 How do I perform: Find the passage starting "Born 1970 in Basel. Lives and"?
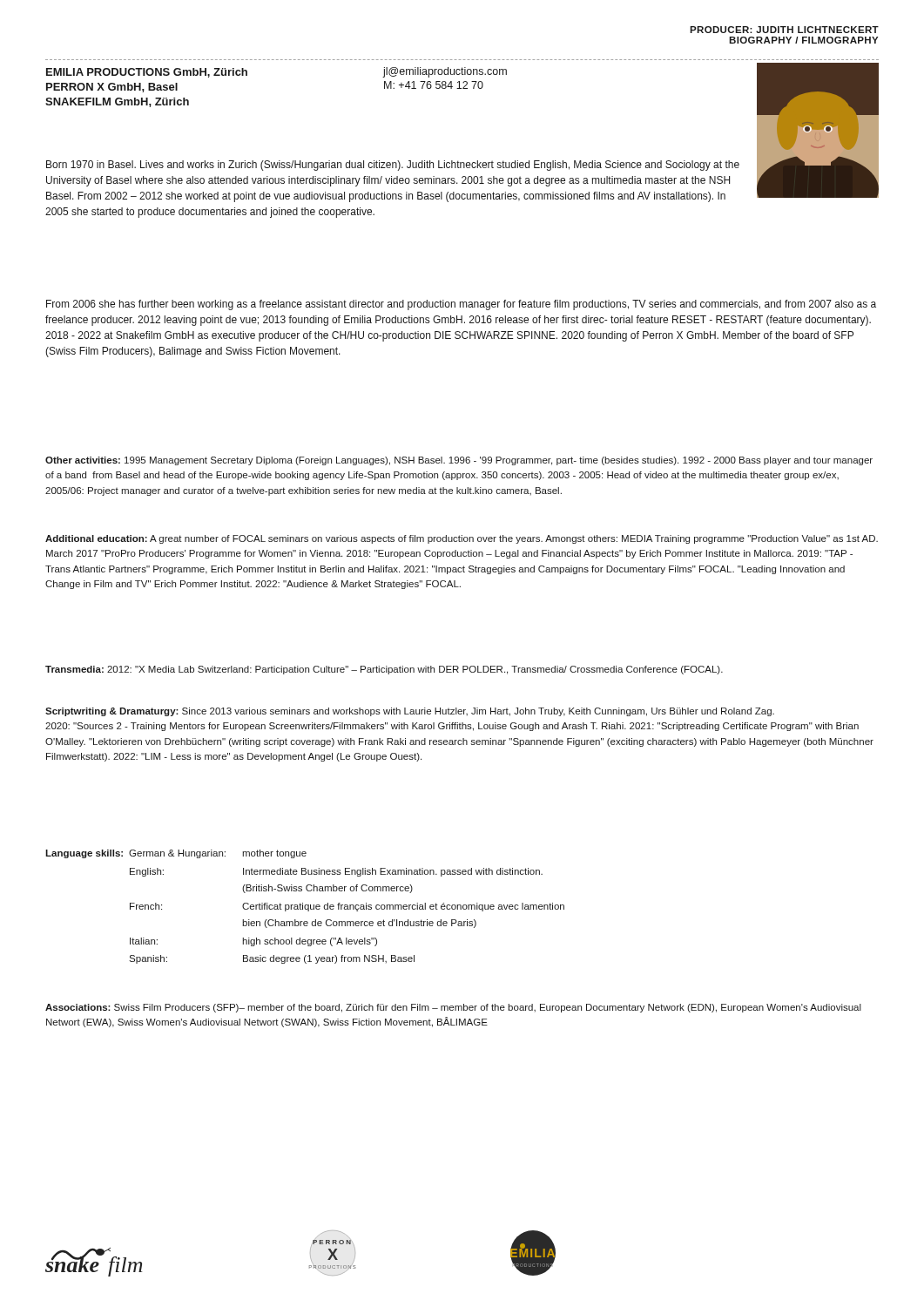(x=392, y=188)
